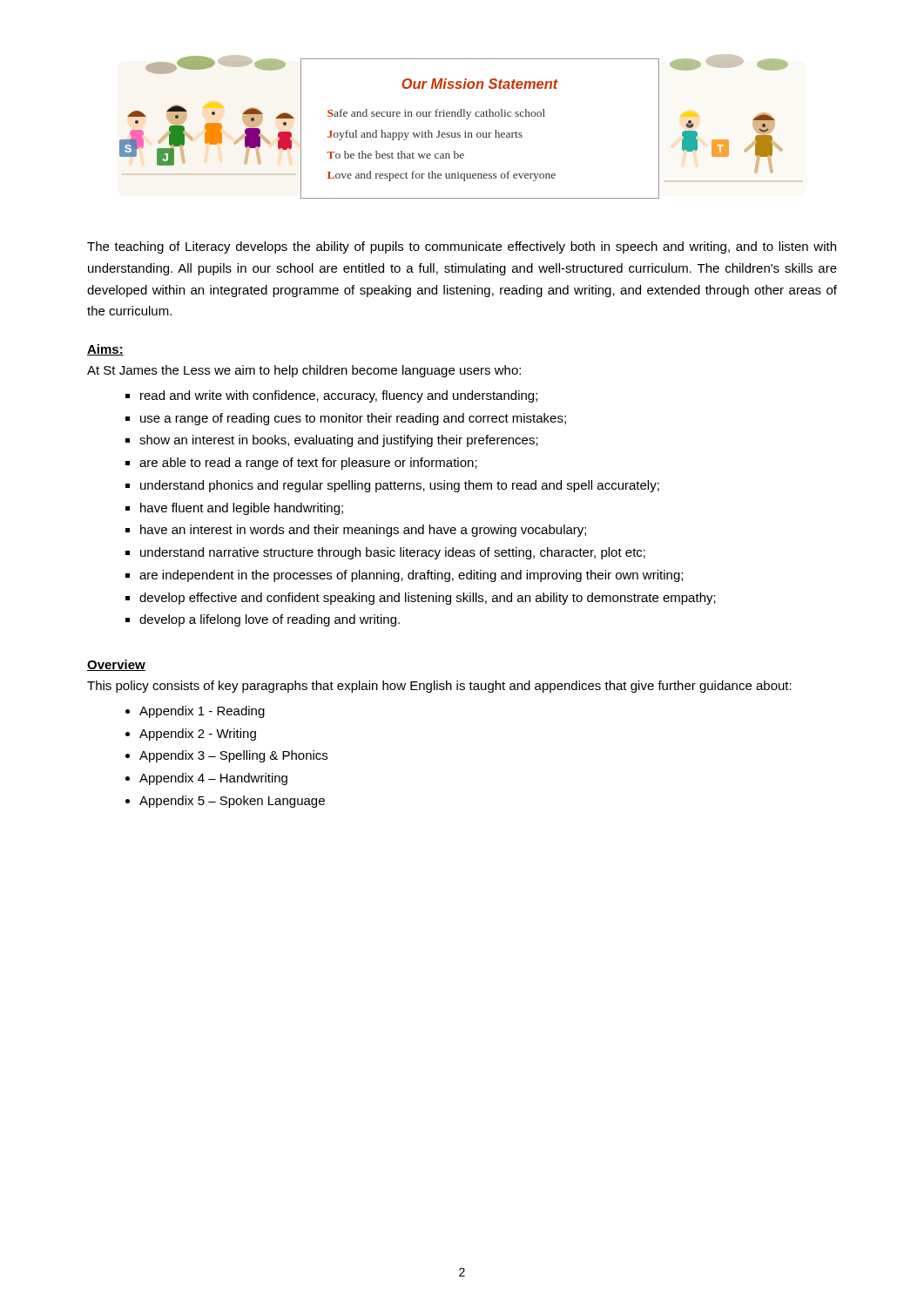Image resolution: width=924 pixels, height=1307 pixels.
Task: Select the list item that says "Appendix 5 – Spoken Language"
Action: pos(232,800)
